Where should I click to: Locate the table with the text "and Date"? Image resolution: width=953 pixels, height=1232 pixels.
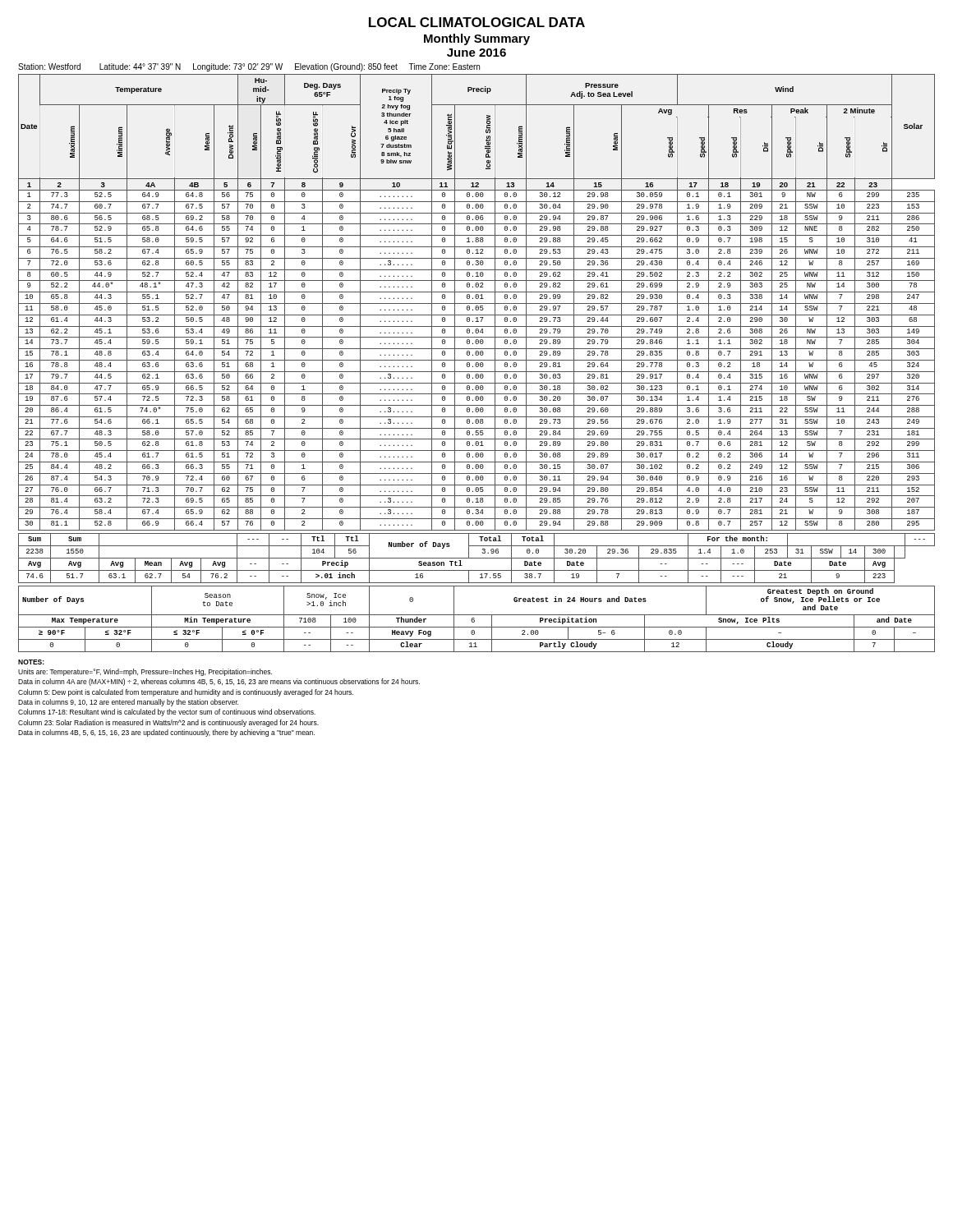coord(476,619)
